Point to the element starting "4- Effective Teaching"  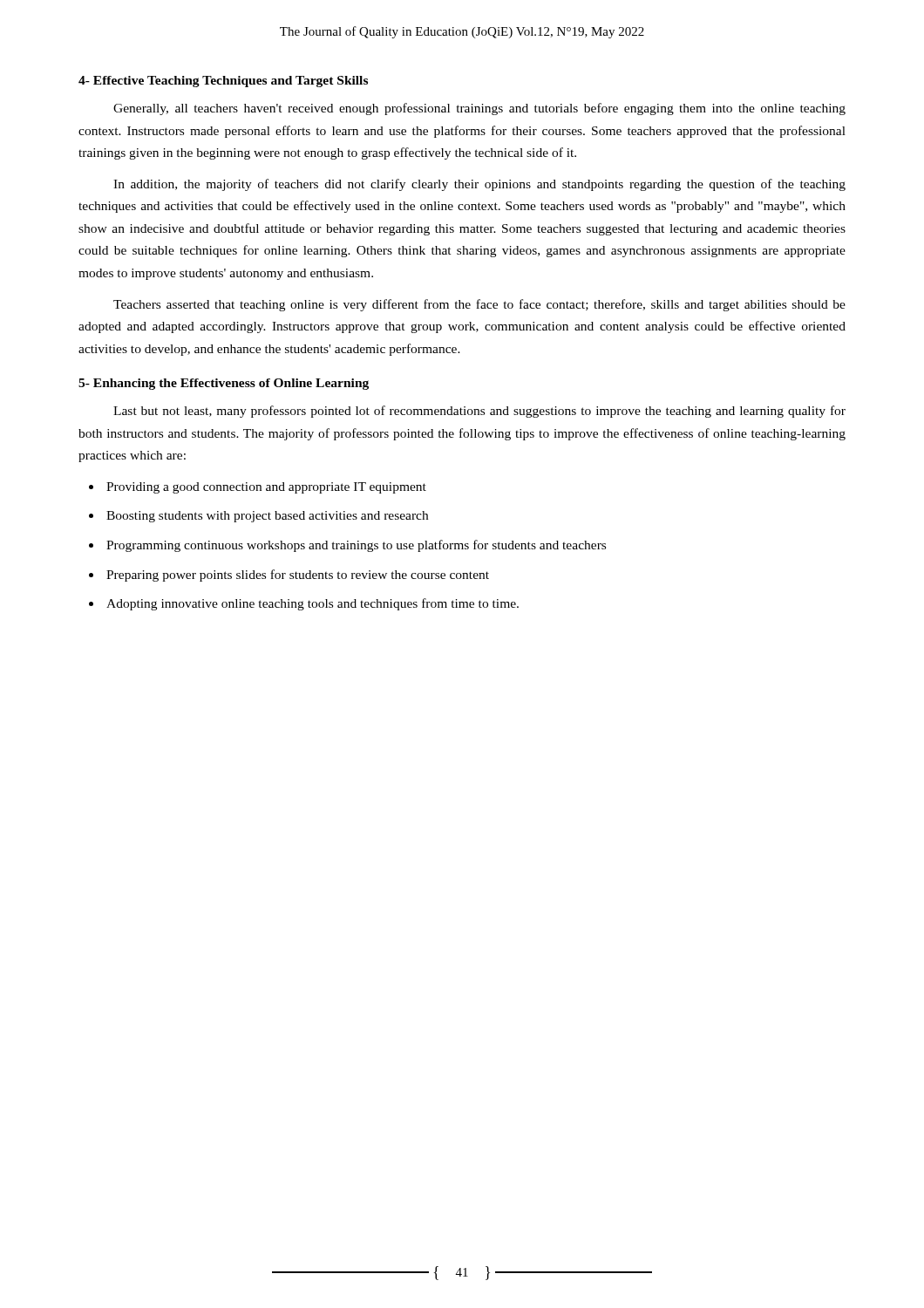click(x=223, y=80)
